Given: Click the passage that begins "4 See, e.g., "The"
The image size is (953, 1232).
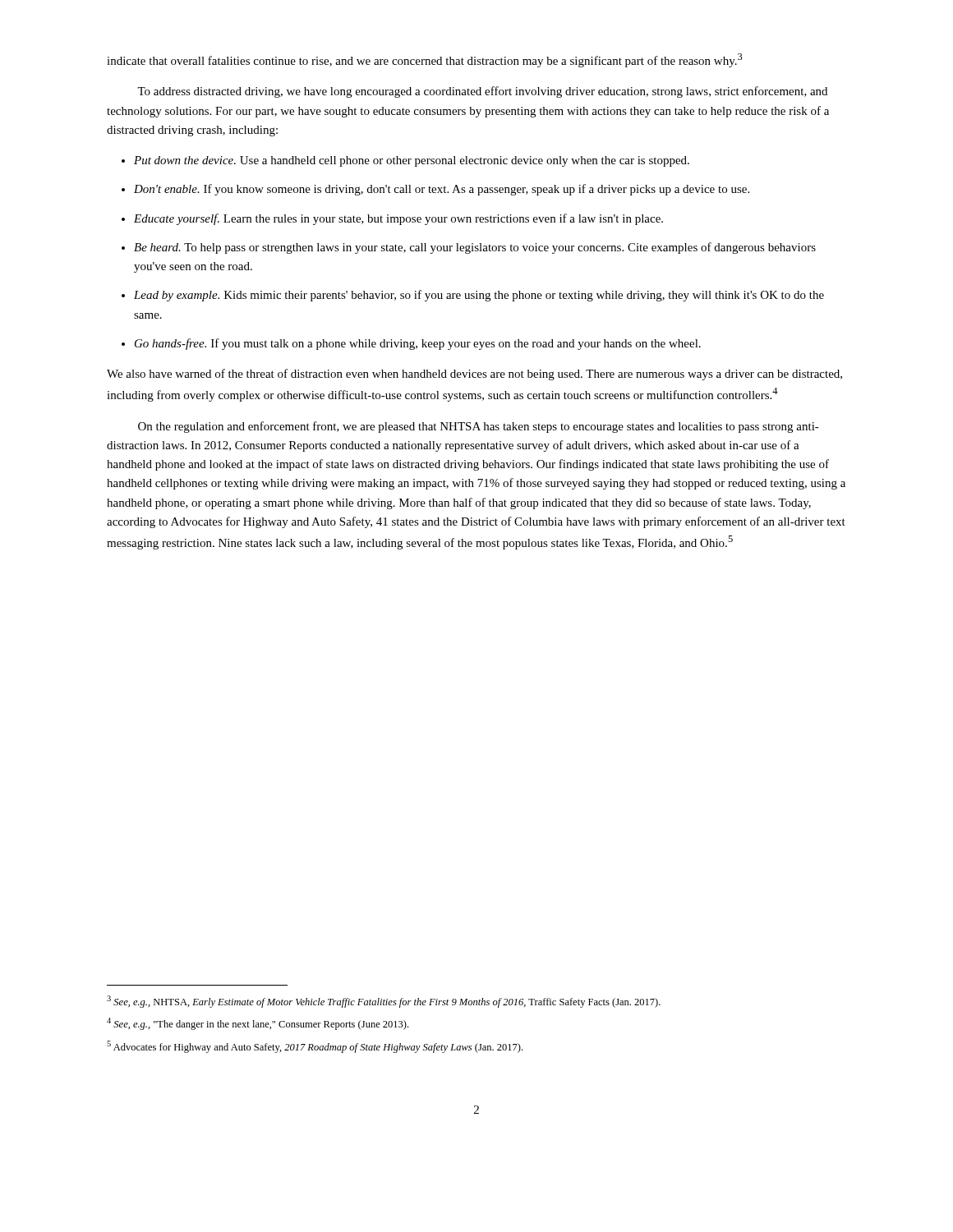Looking at the screenshot, I should (x=258, y=1023).
